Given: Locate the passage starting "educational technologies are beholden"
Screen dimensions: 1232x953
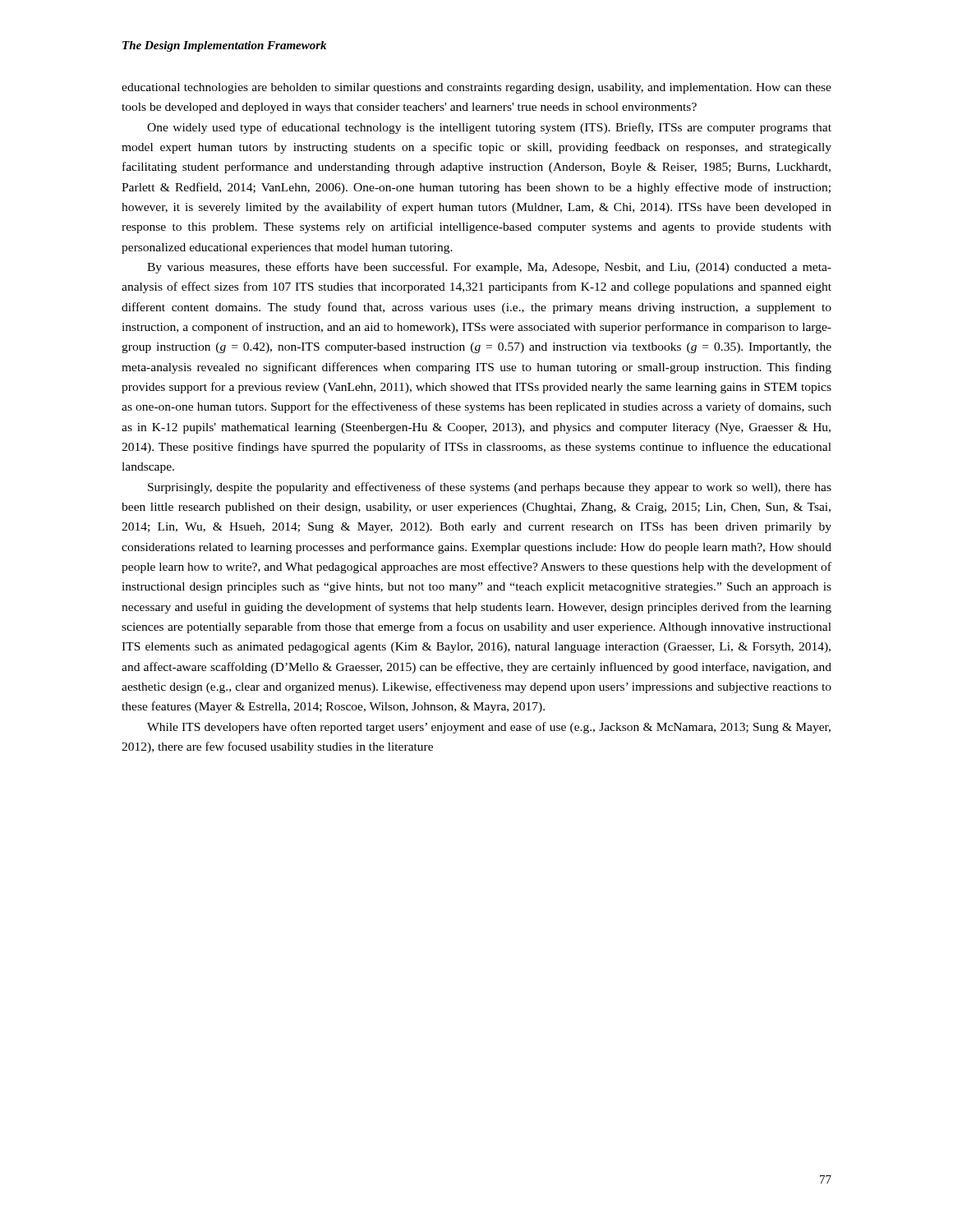Looking at the screenshot, I should (x=476, y=417).
